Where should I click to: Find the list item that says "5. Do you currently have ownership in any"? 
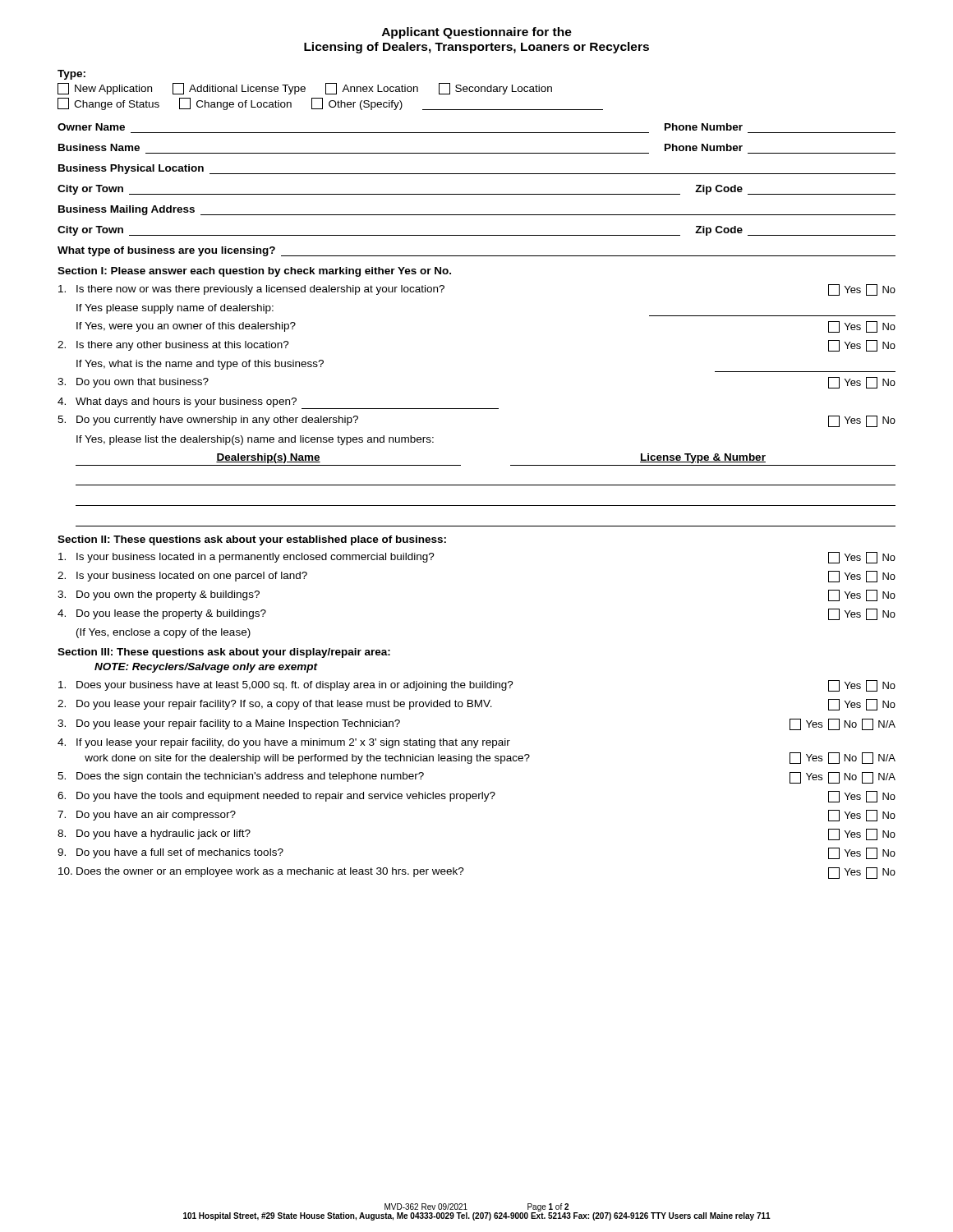coord(210,420)
